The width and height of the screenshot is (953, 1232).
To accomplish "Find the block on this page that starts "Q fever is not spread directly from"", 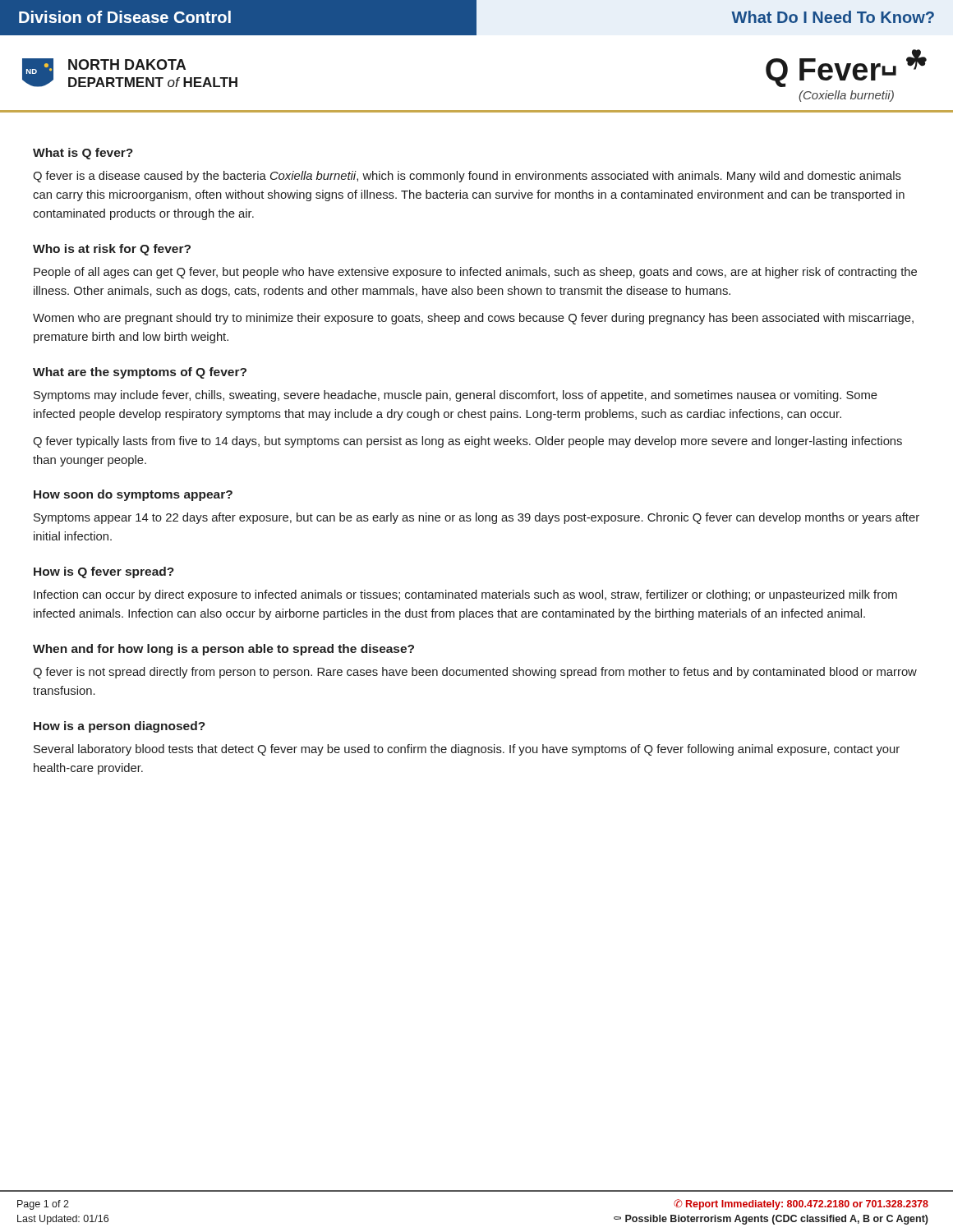I will tap(475, 681).
